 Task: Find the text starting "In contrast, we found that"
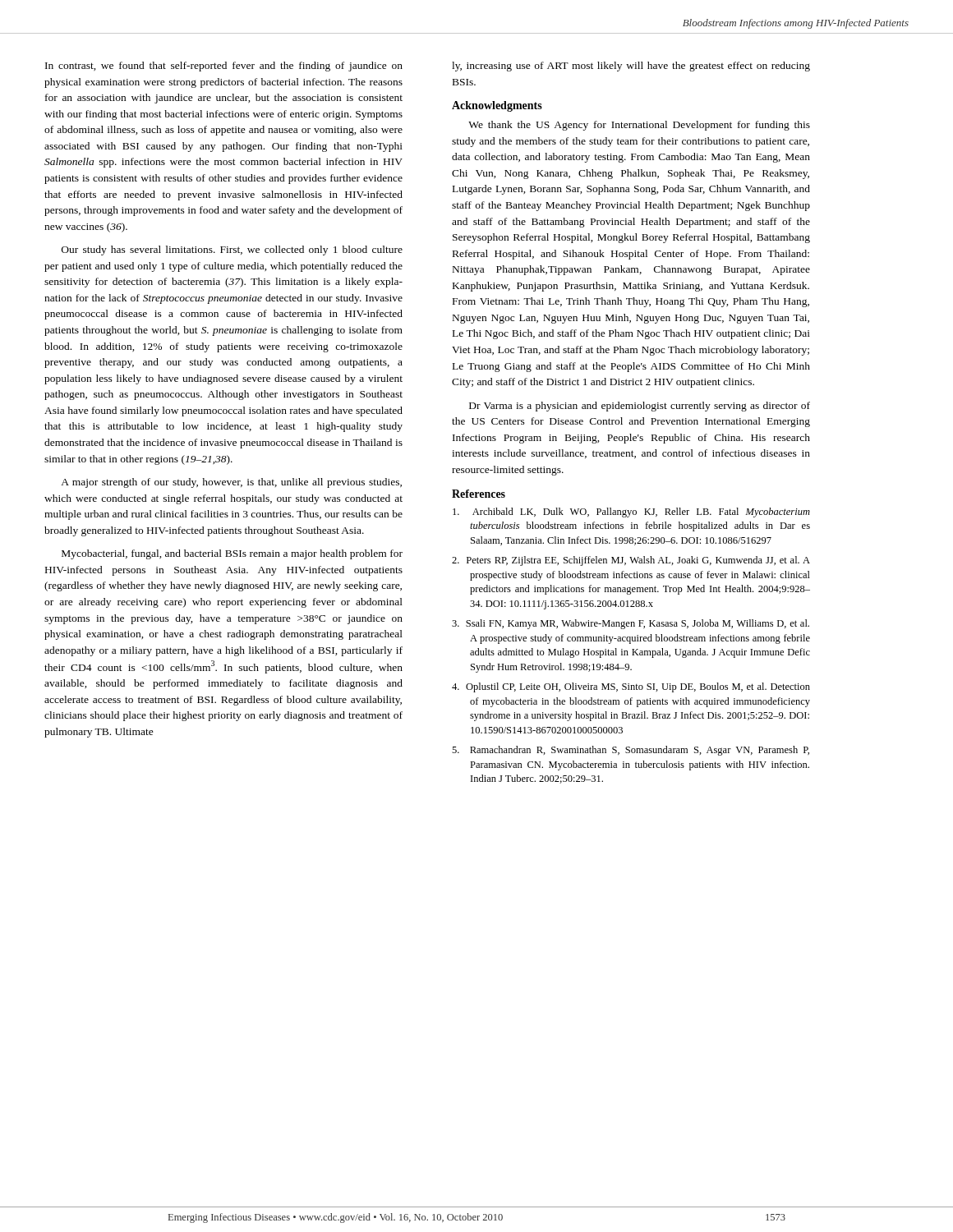(x=223, y=146)
